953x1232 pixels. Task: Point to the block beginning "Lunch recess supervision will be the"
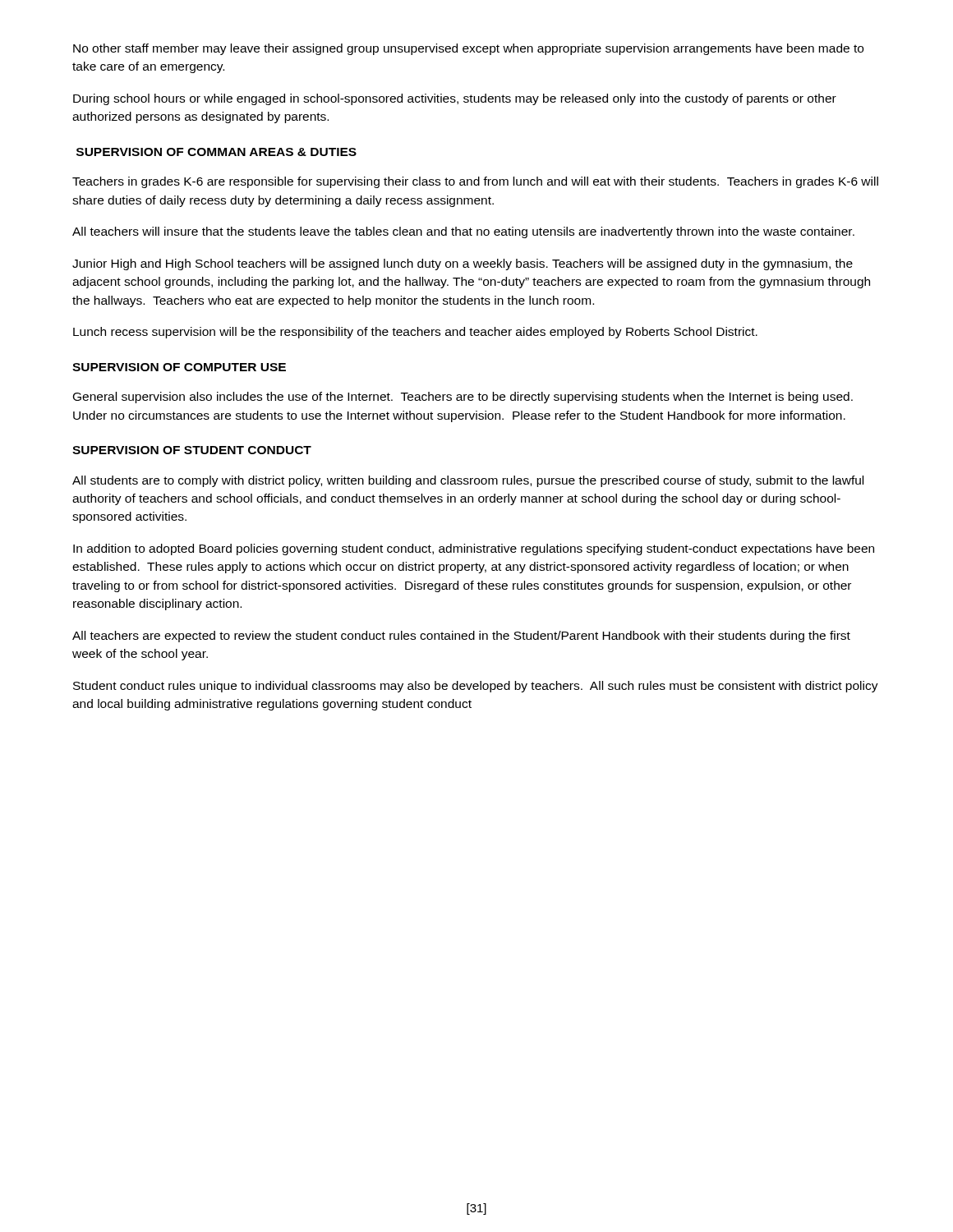tap(415, 332)
